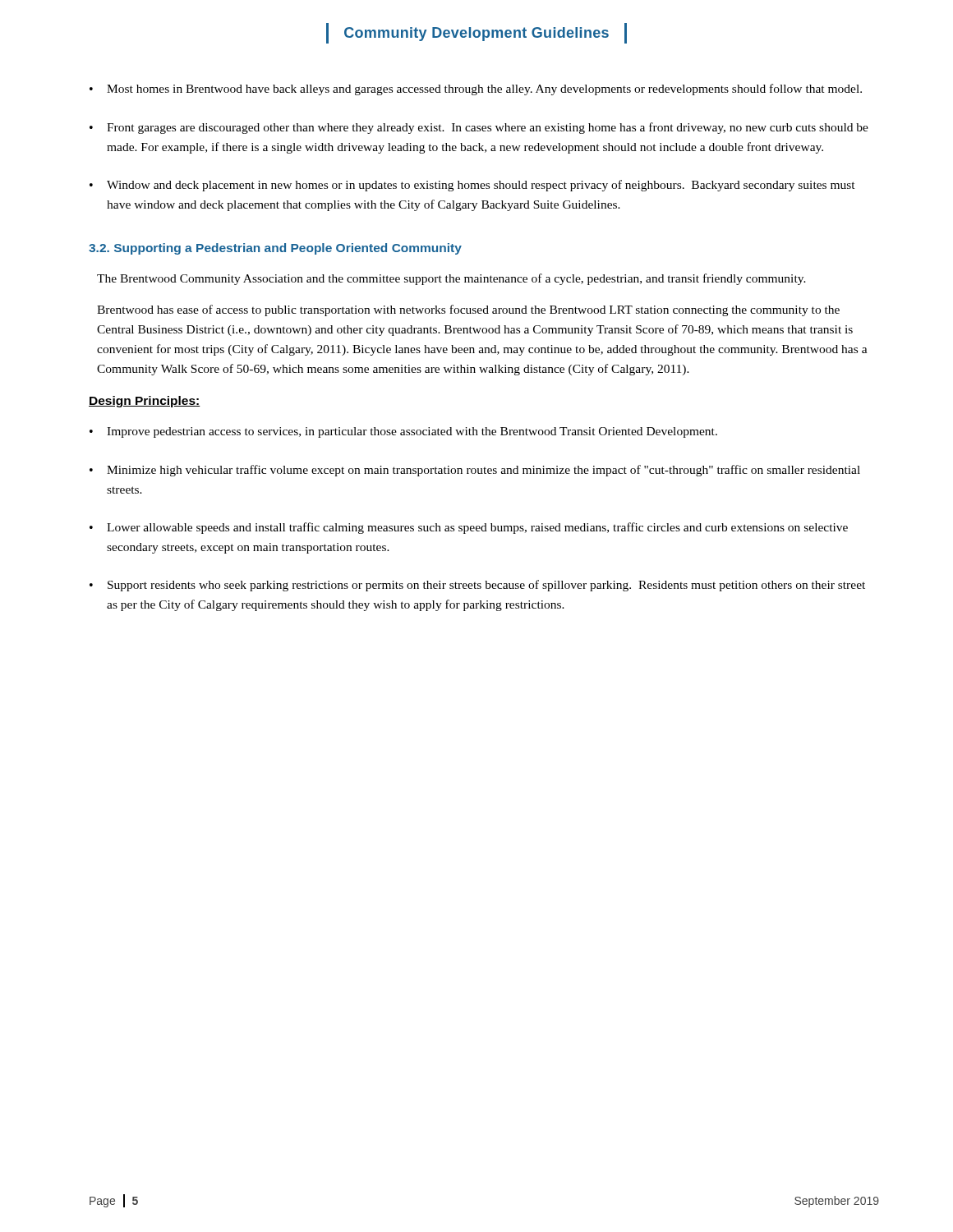
Task: Click on the block starting "• Front garages"
Action: pos(484,137)
